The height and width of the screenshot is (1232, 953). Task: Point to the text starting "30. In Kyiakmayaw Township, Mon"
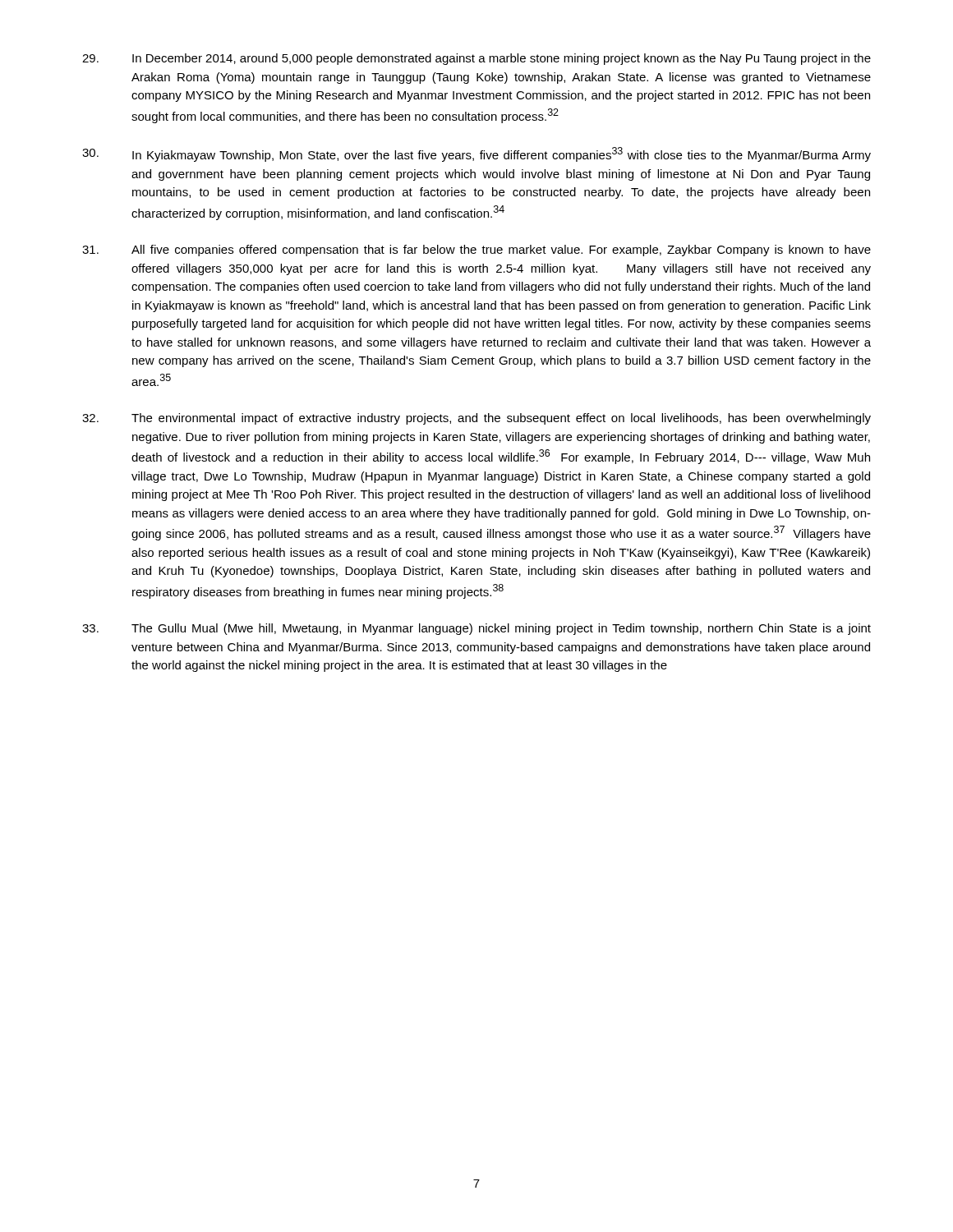[476, 183]
